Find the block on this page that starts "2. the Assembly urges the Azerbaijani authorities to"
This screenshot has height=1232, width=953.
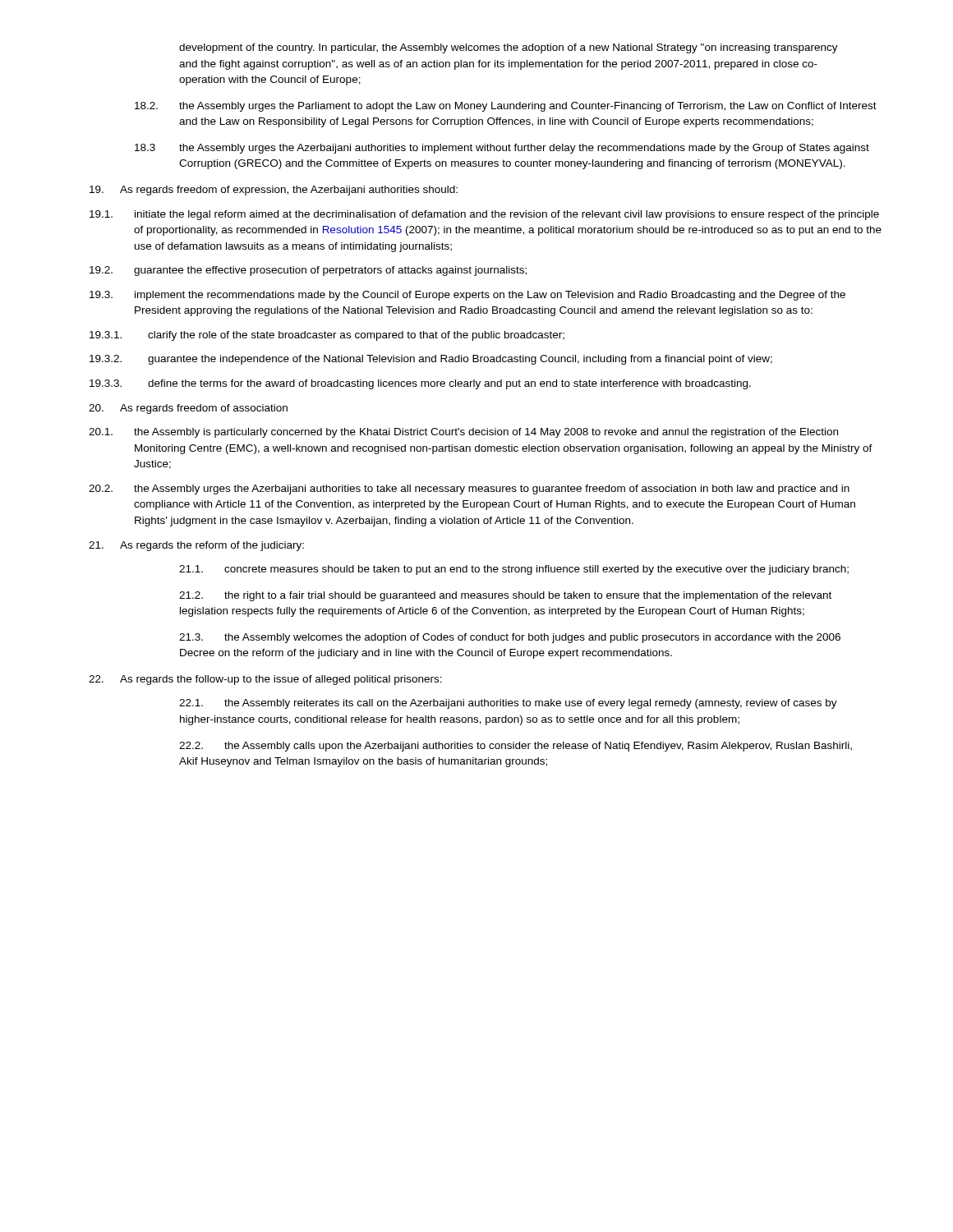coord(487,504)
